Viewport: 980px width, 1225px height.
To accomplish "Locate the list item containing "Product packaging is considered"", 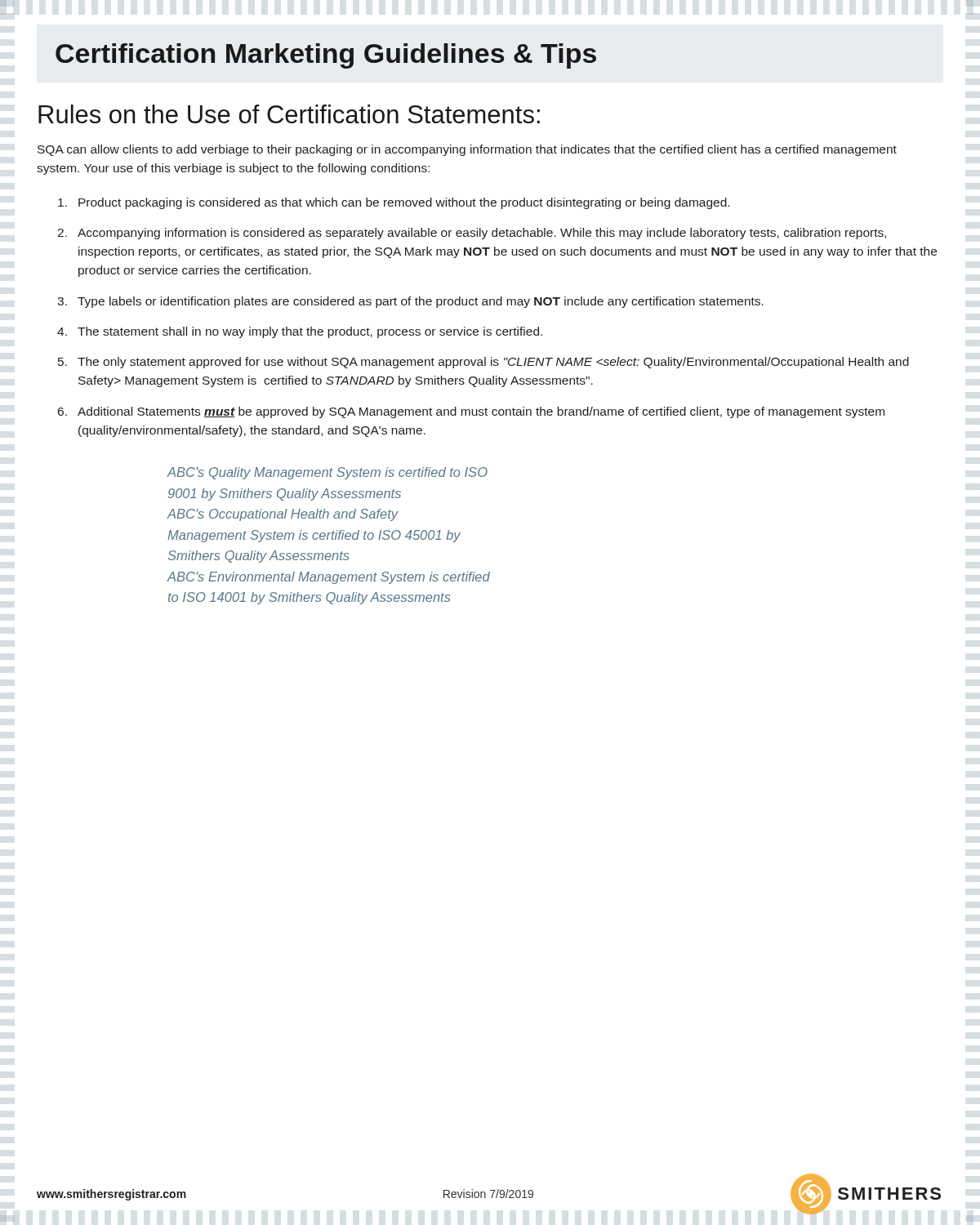I will pos(490,202).
